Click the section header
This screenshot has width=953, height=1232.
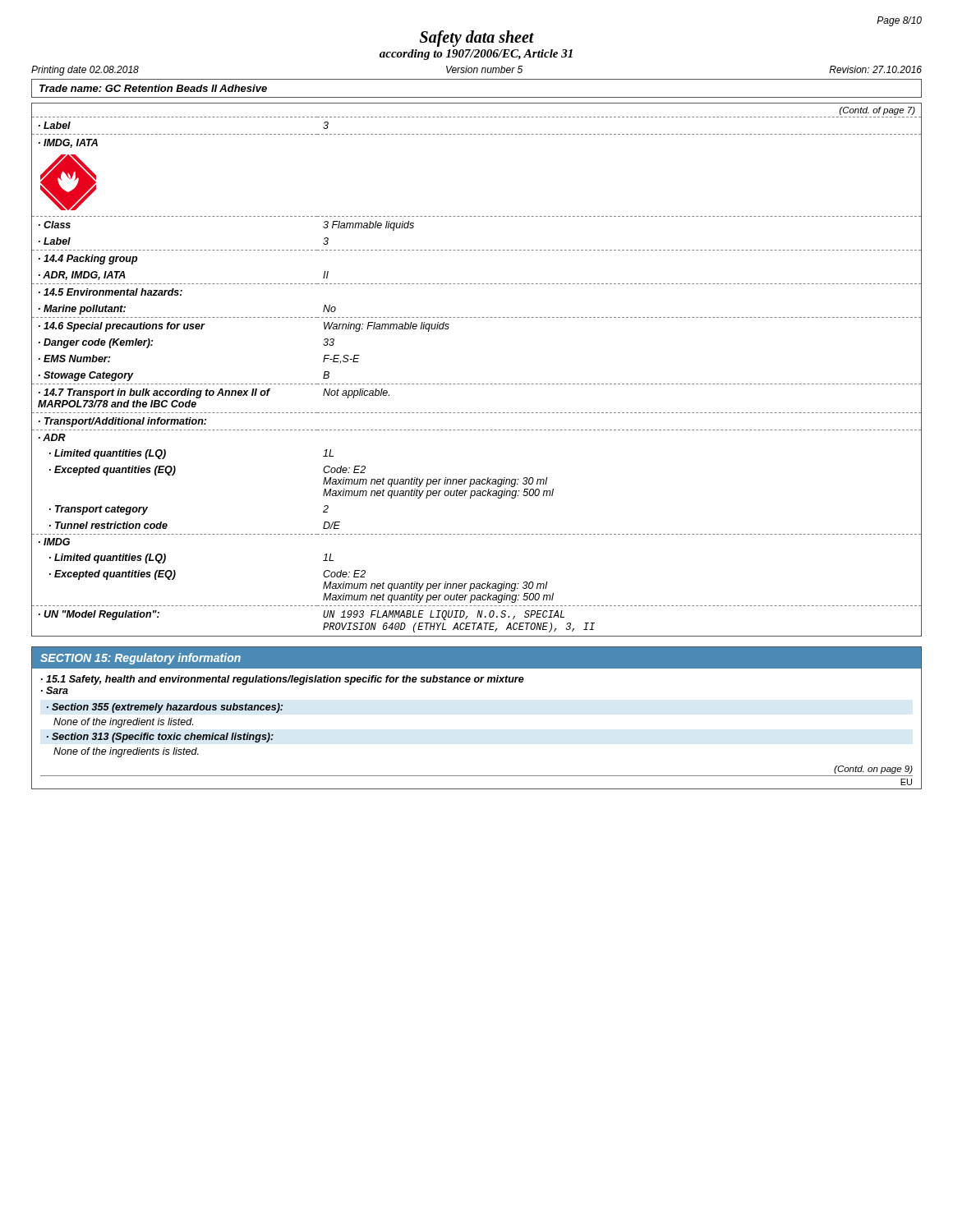point(141,658)
